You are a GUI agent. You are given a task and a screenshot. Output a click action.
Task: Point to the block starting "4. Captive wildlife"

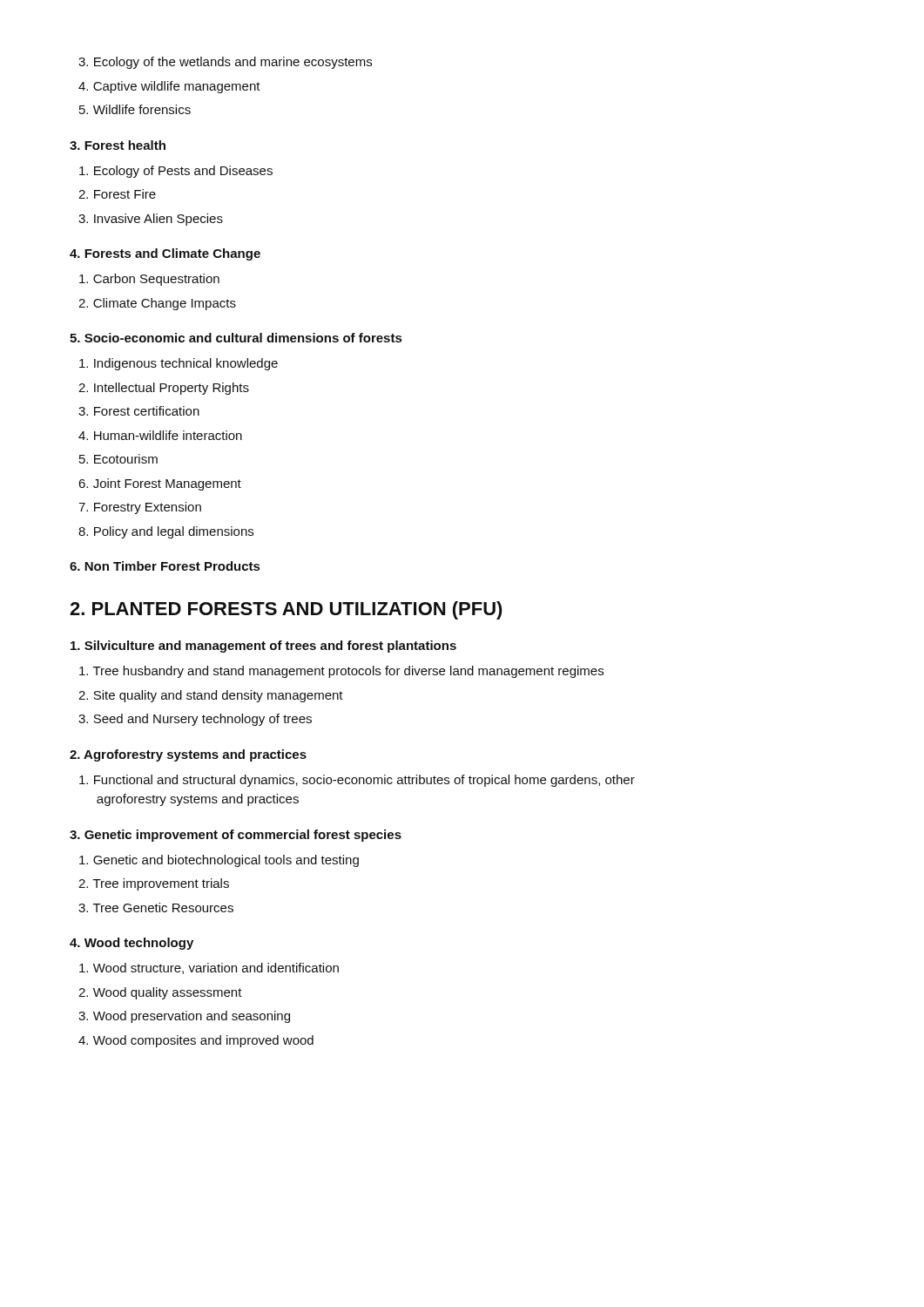[x=169, y=85]
